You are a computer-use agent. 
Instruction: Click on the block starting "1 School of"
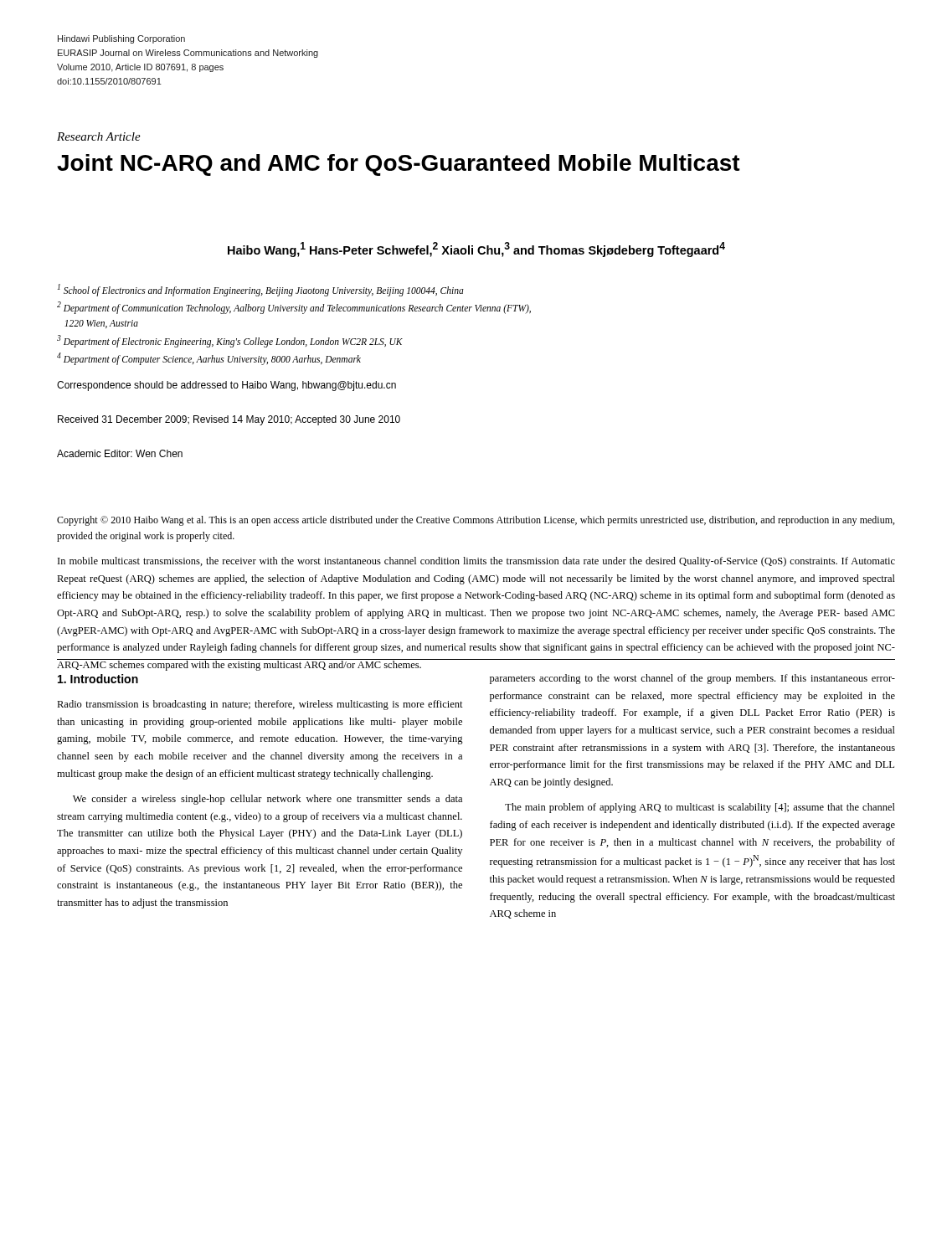click(x=261, y=290)
